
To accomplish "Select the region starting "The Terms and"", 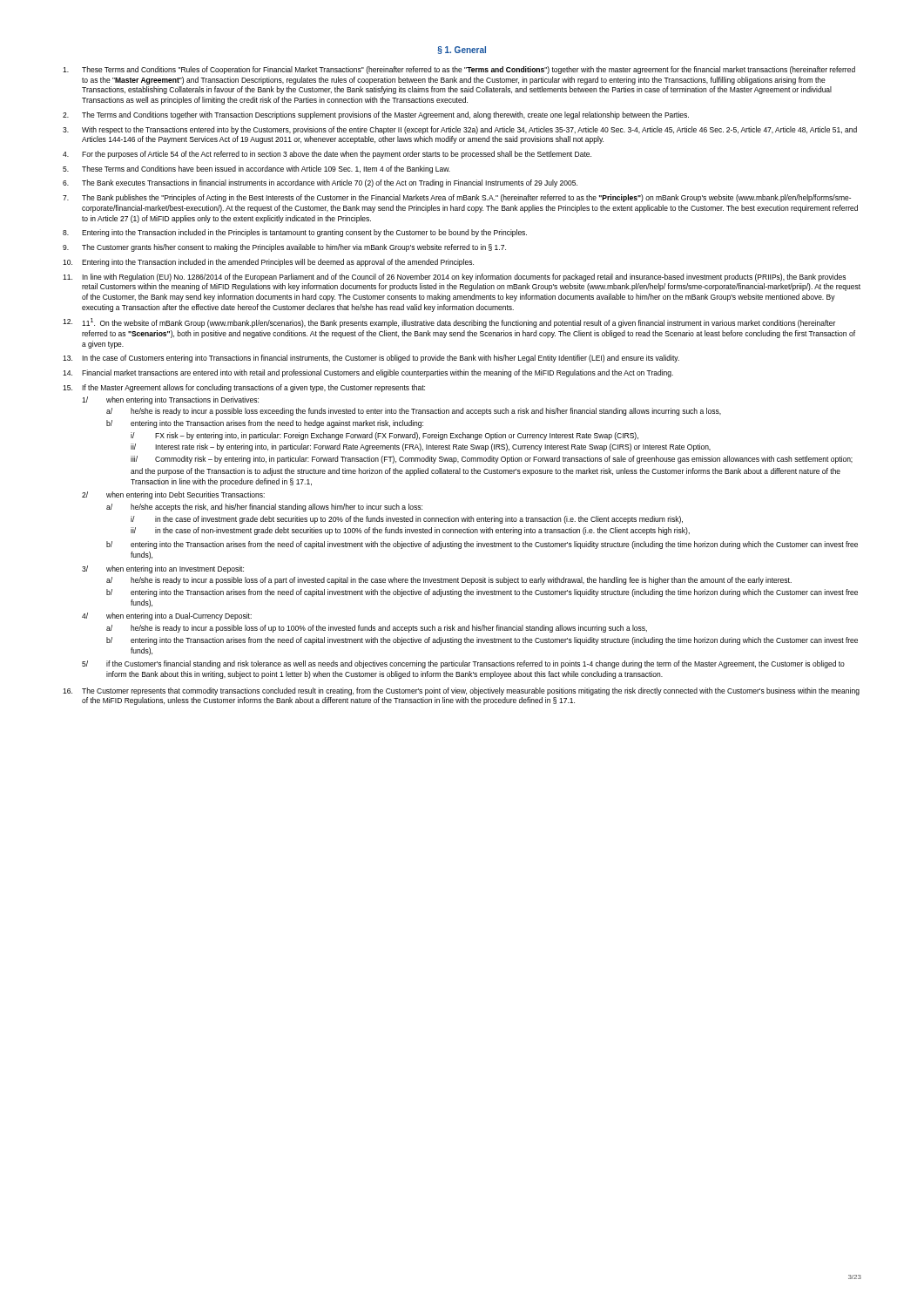I will pos(472,116).
